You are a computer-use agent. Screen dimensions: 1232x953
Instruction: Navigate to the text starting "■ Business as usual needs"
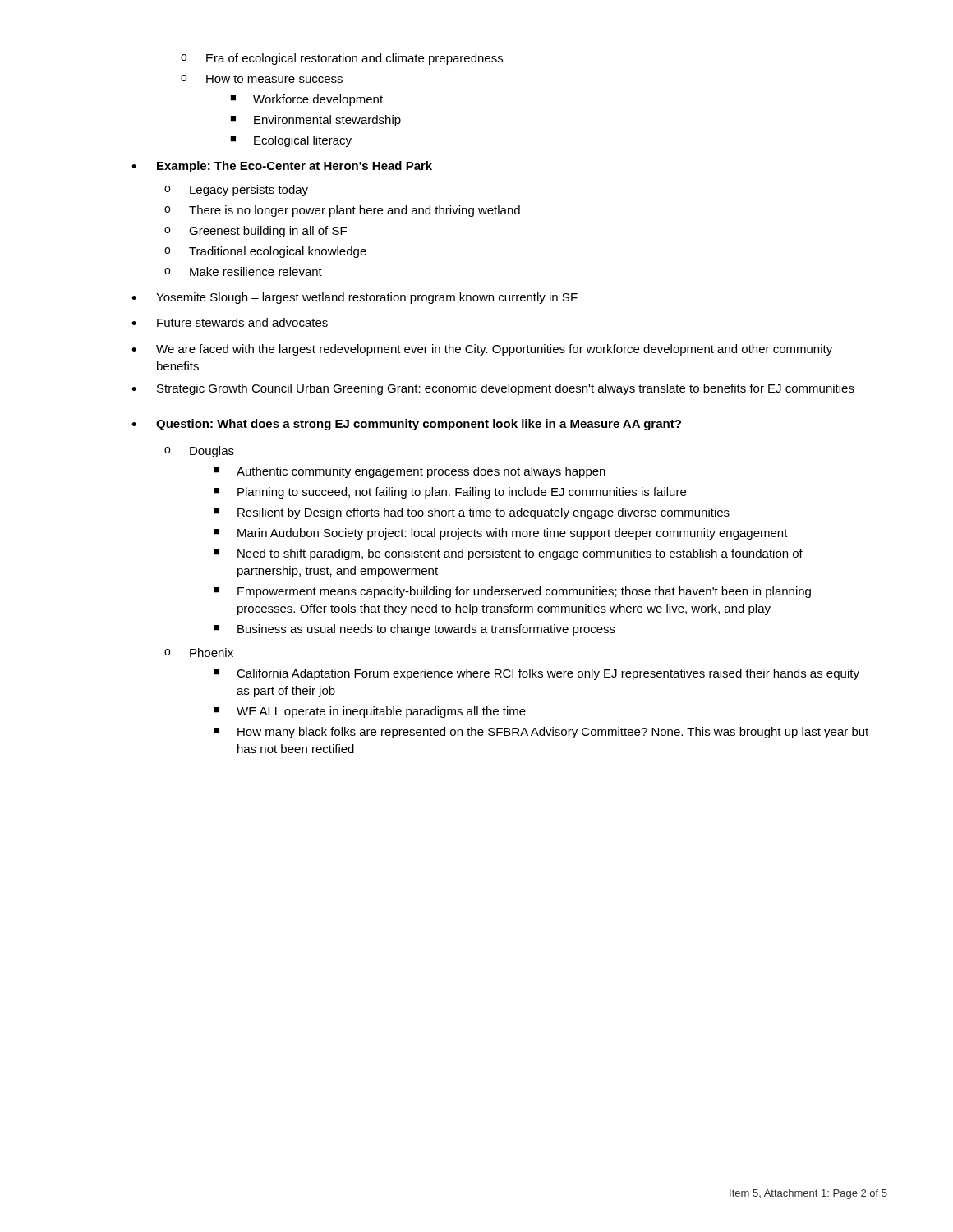(x=542, y=629)
